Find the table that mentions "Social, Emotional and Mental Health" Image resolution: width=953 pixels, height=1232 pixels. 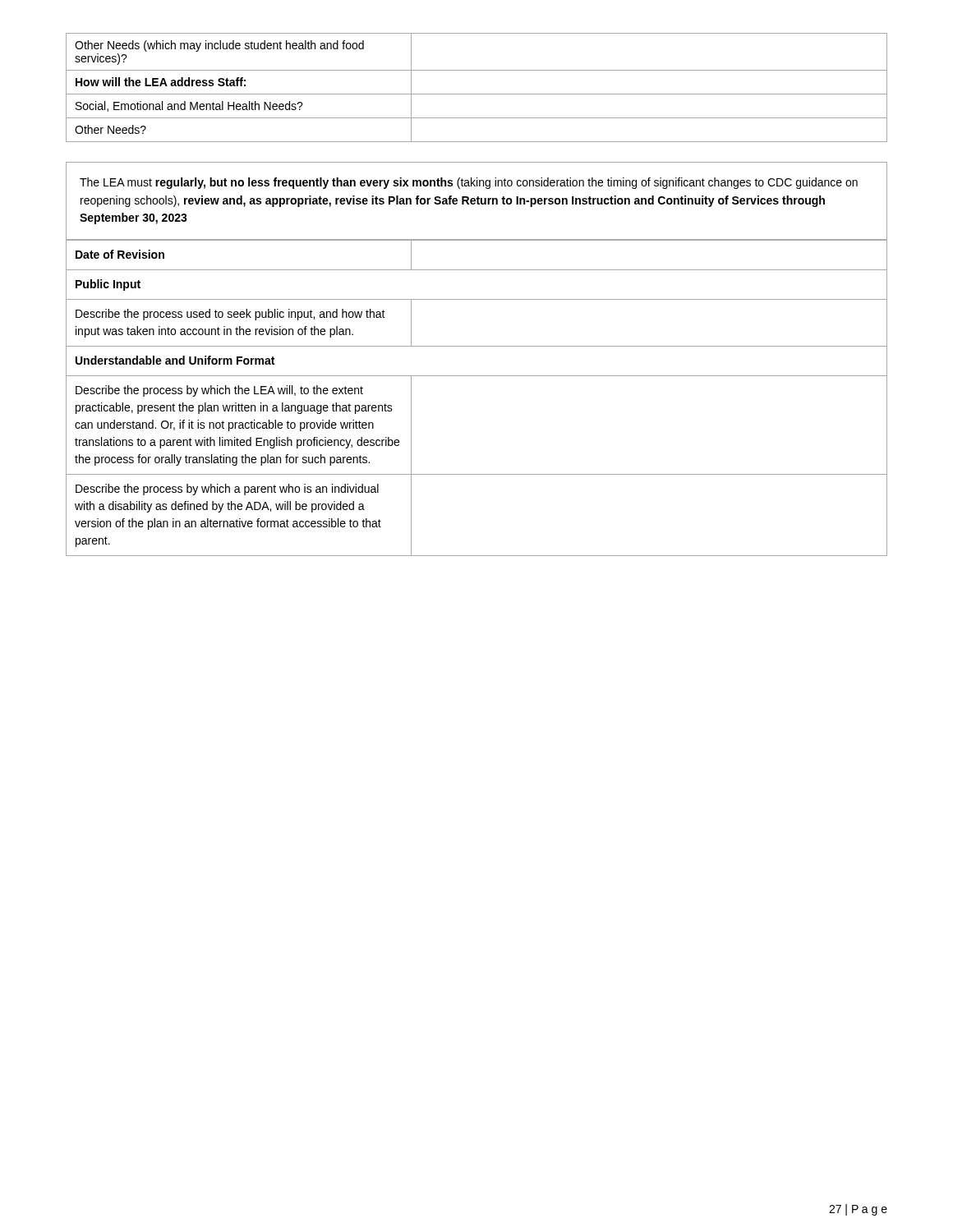[476, 87]
